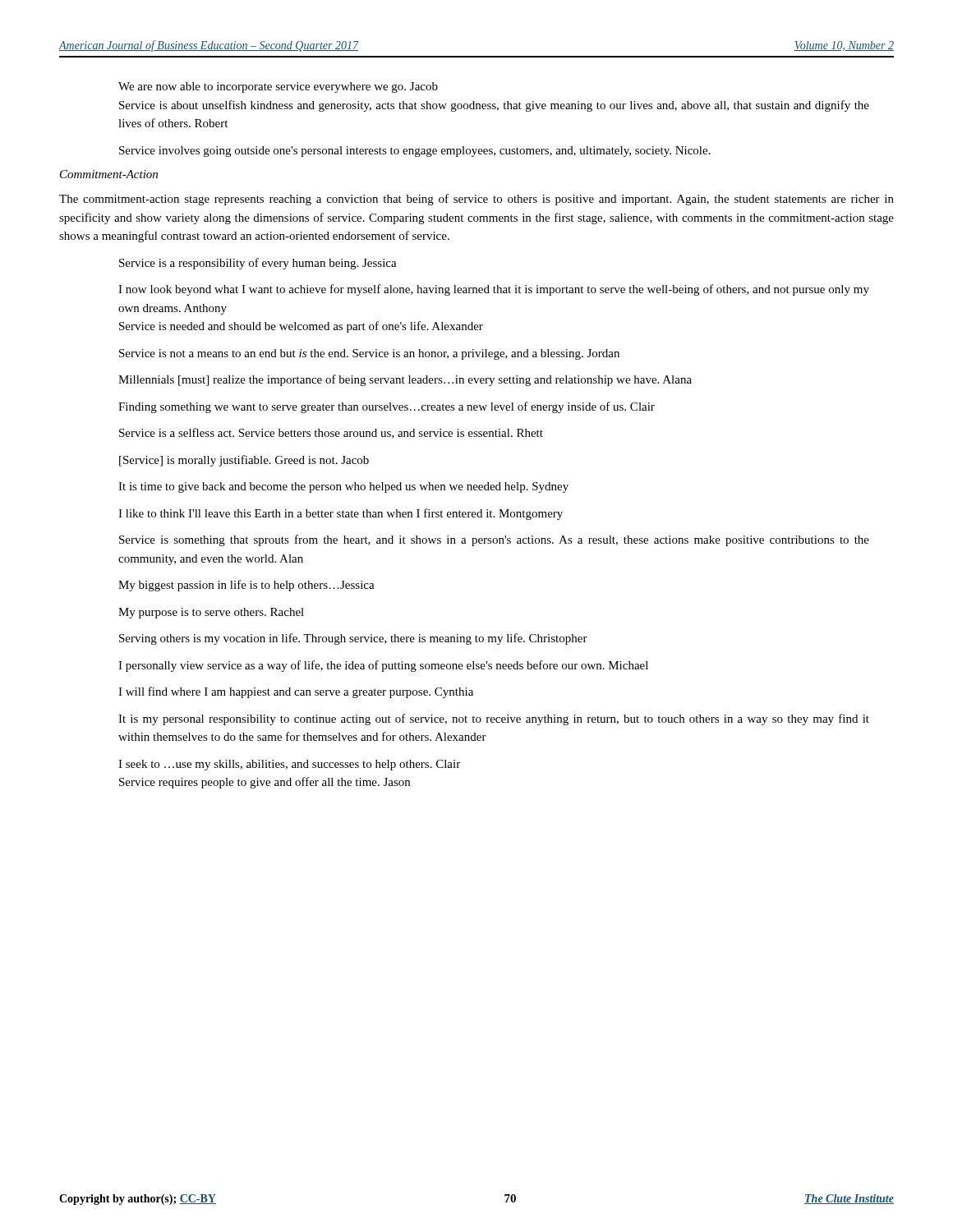This screenshot has height=1232, width=953.
Task: Find the block on this page that starts "I personally view service as a way"
Action: pos(383,665)
